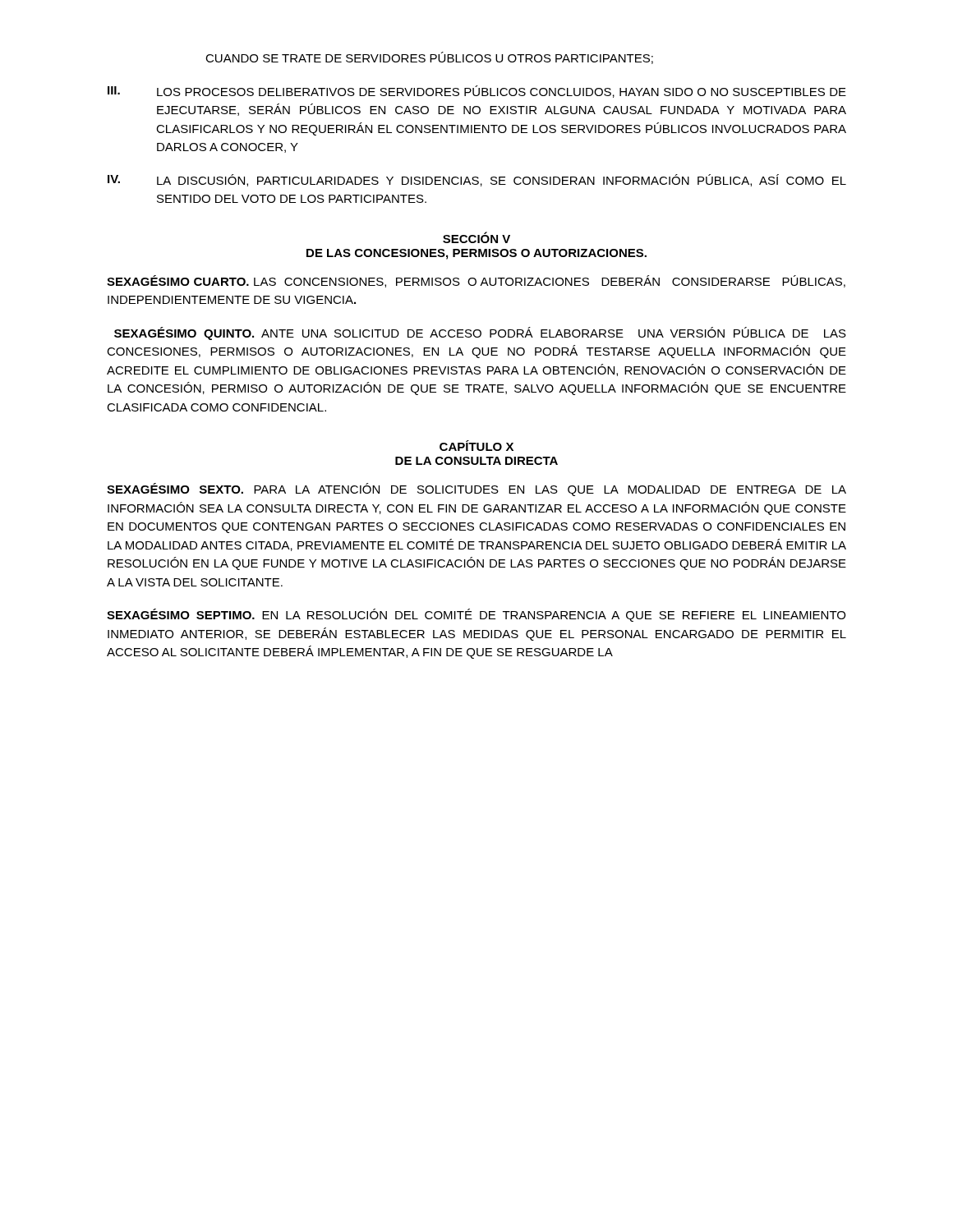The image size is (953, 1232).
Task: Find the block on this page that starts "SEXAGÉSIMO CUARTO. LAS CONCENSIONES,"
Action: (x=476, y=290)
